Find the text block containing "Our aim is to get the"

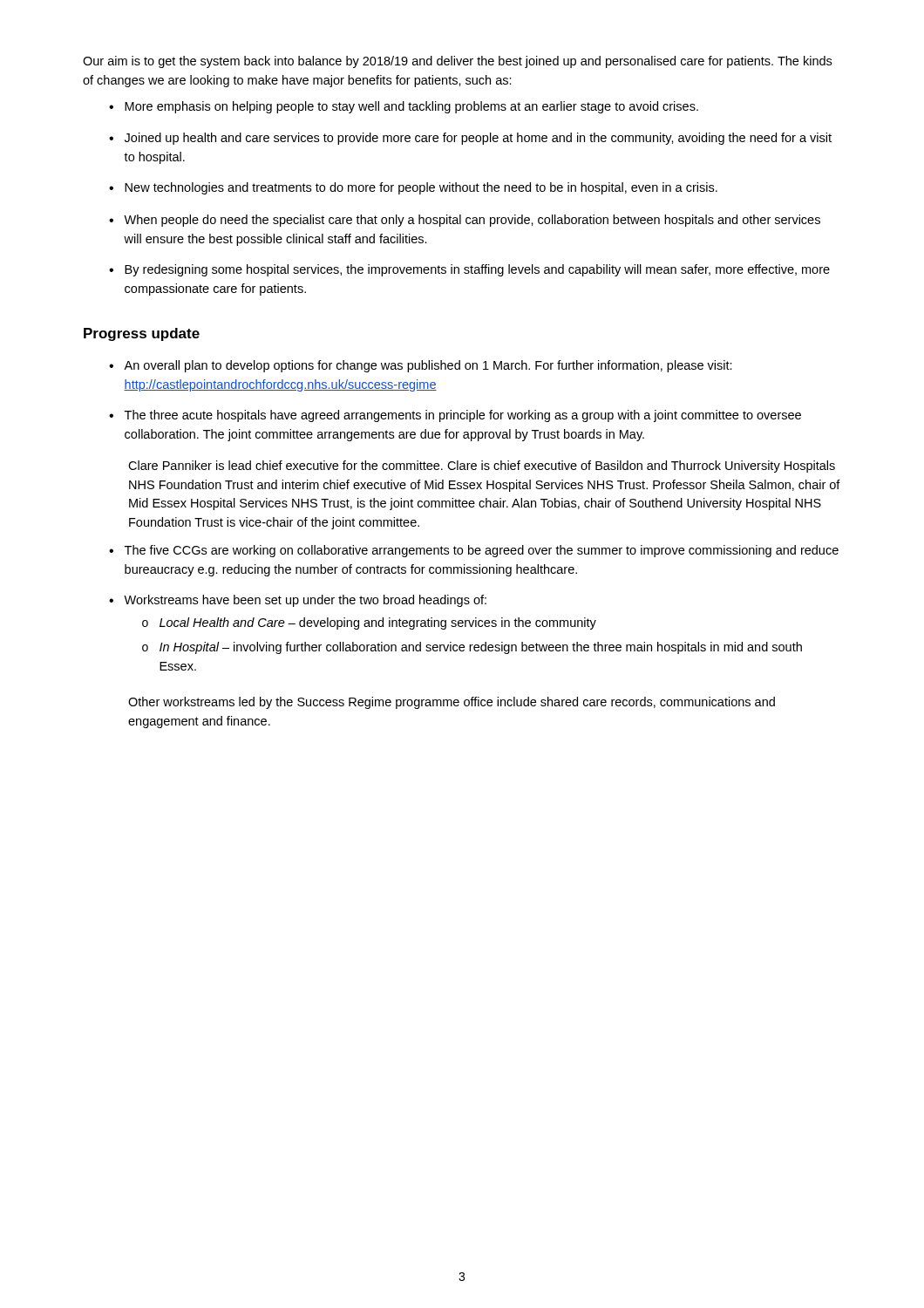[x=458, y=71]
